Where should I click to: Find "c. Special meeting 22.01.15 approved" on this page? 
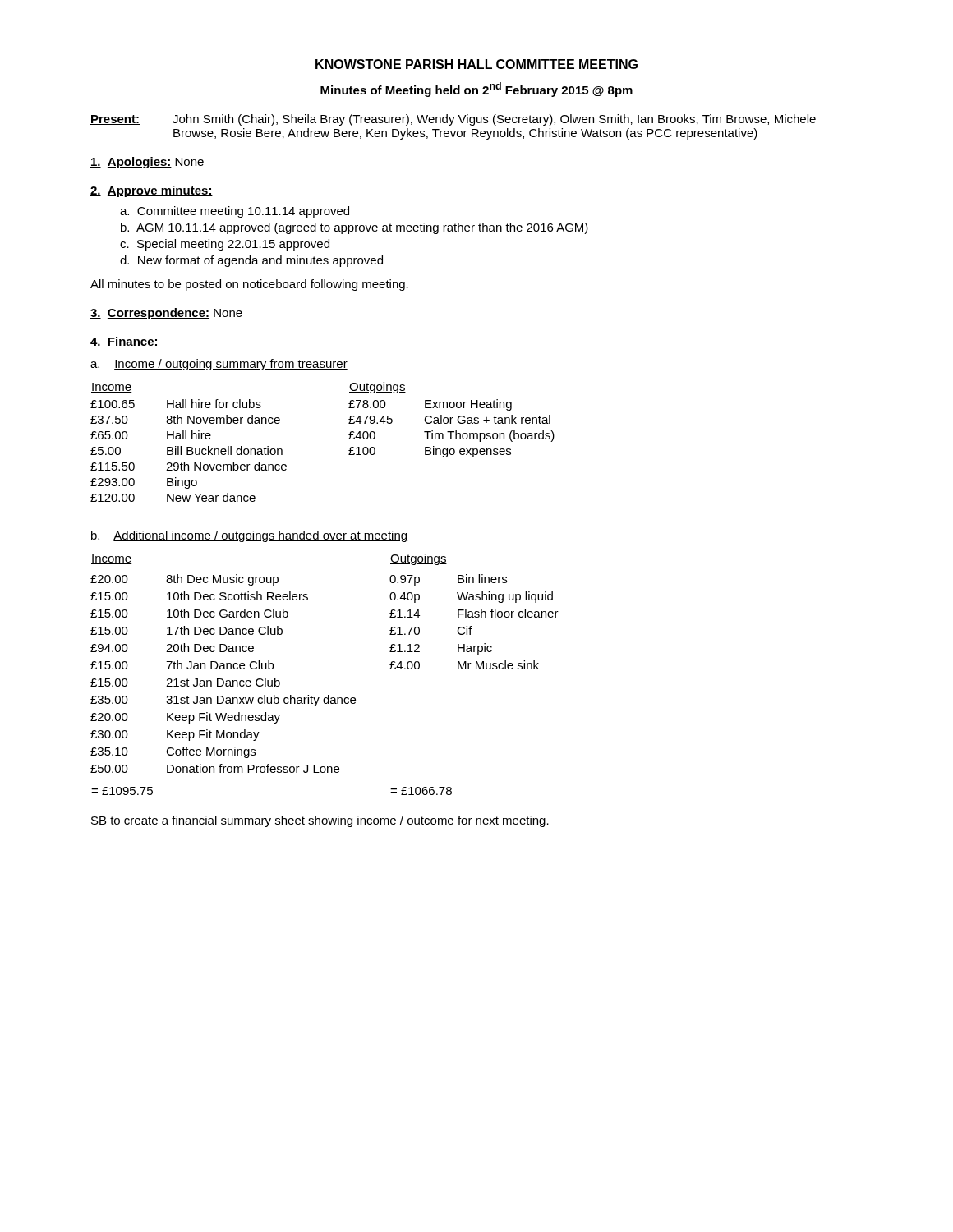pos(225,244)
